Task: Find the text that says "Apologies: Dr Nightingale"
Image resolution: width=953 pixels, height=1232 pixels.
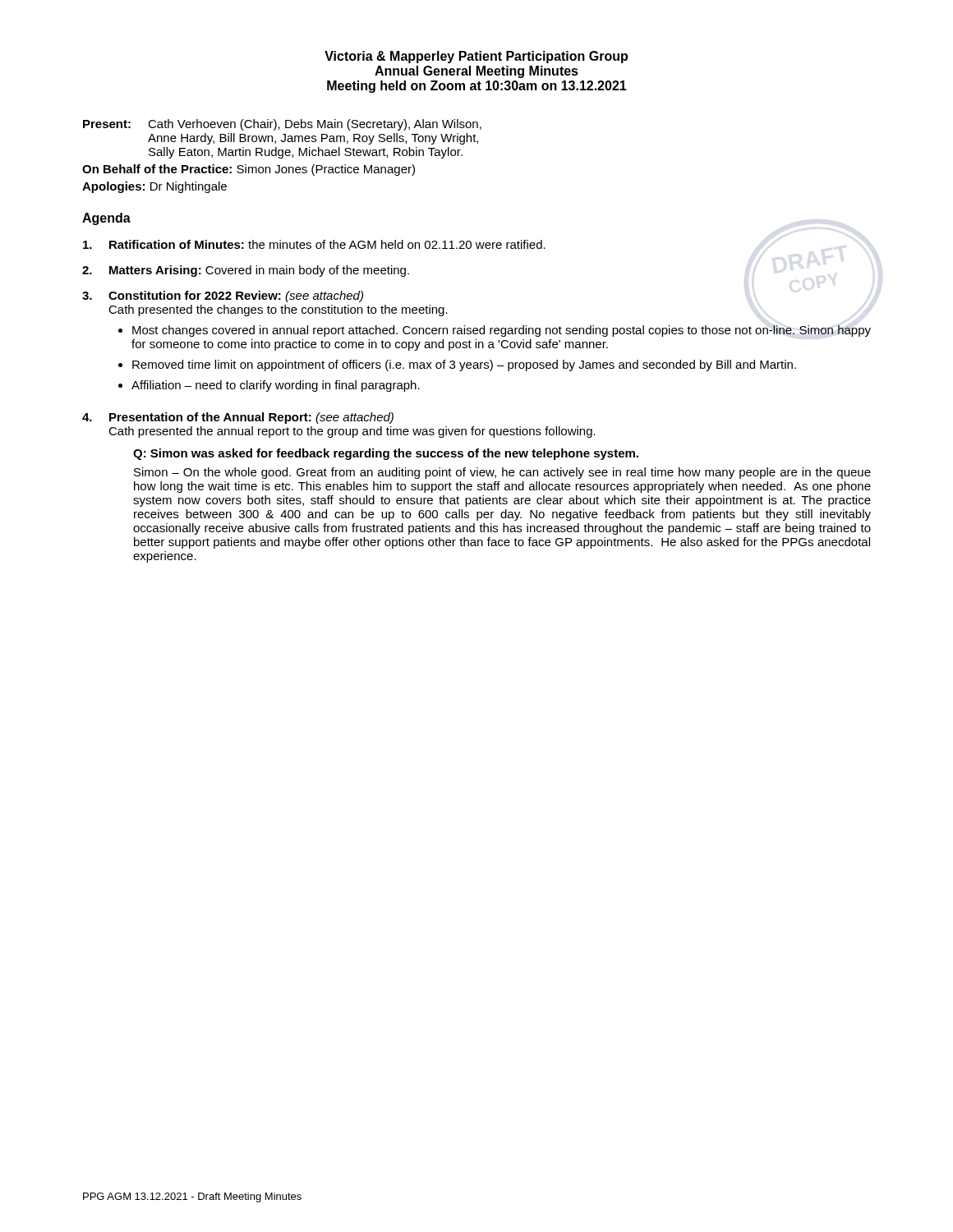Action: pos(155,186)
